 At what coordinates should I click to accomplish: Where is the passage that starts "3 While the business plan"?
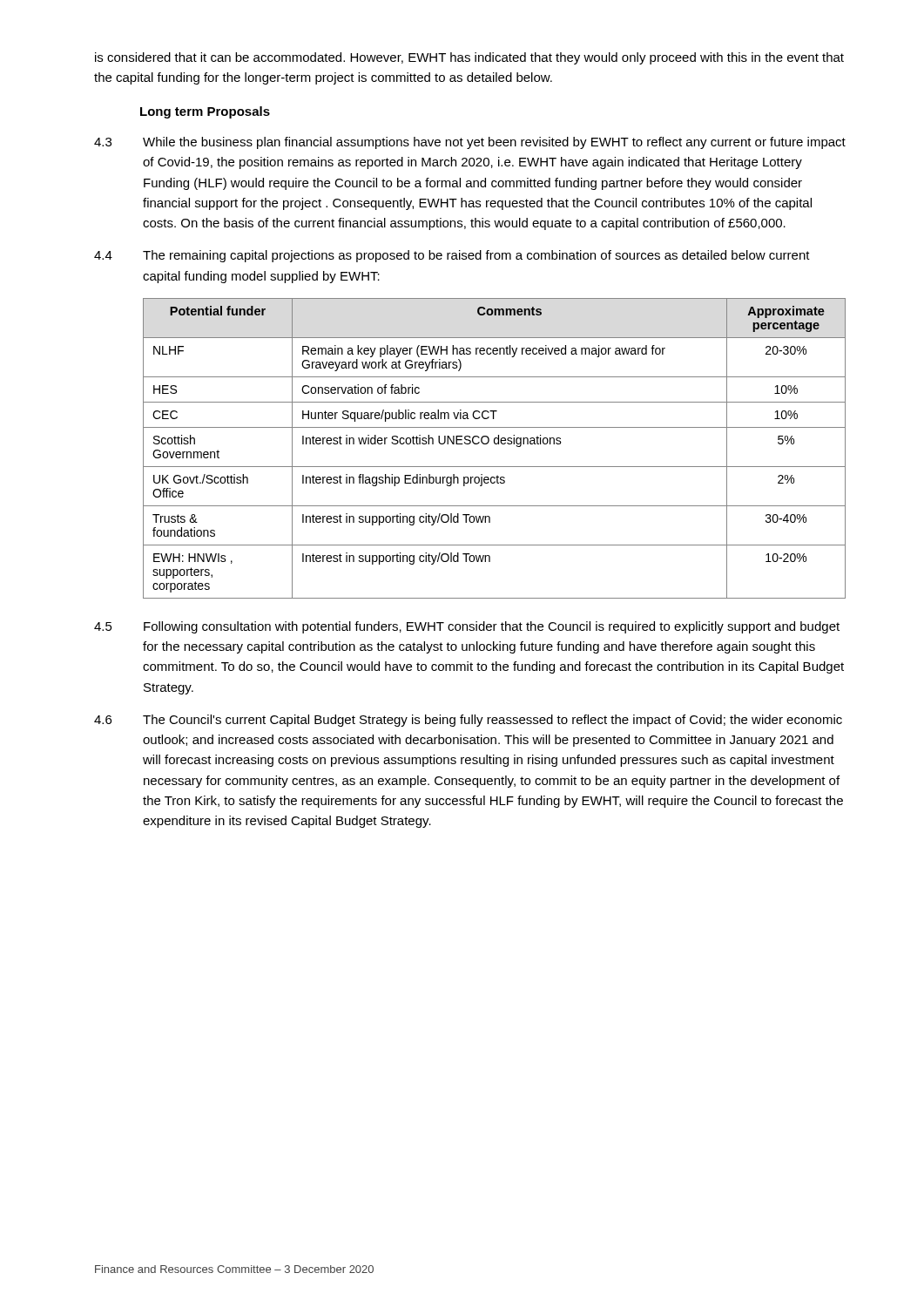pos(470,182)
